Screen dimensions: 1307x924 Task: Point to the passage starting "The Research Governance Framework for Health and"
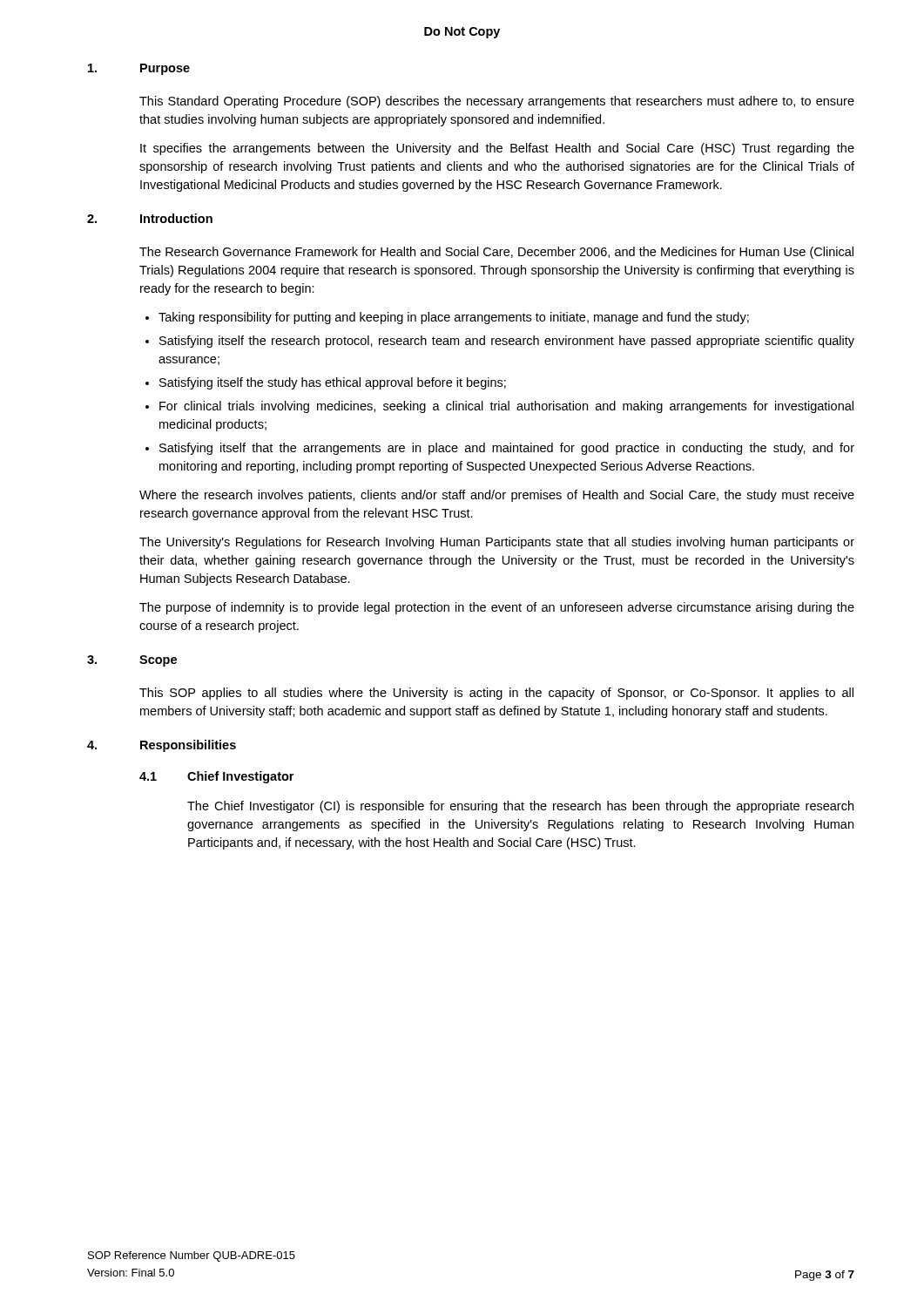click(497, 271)
